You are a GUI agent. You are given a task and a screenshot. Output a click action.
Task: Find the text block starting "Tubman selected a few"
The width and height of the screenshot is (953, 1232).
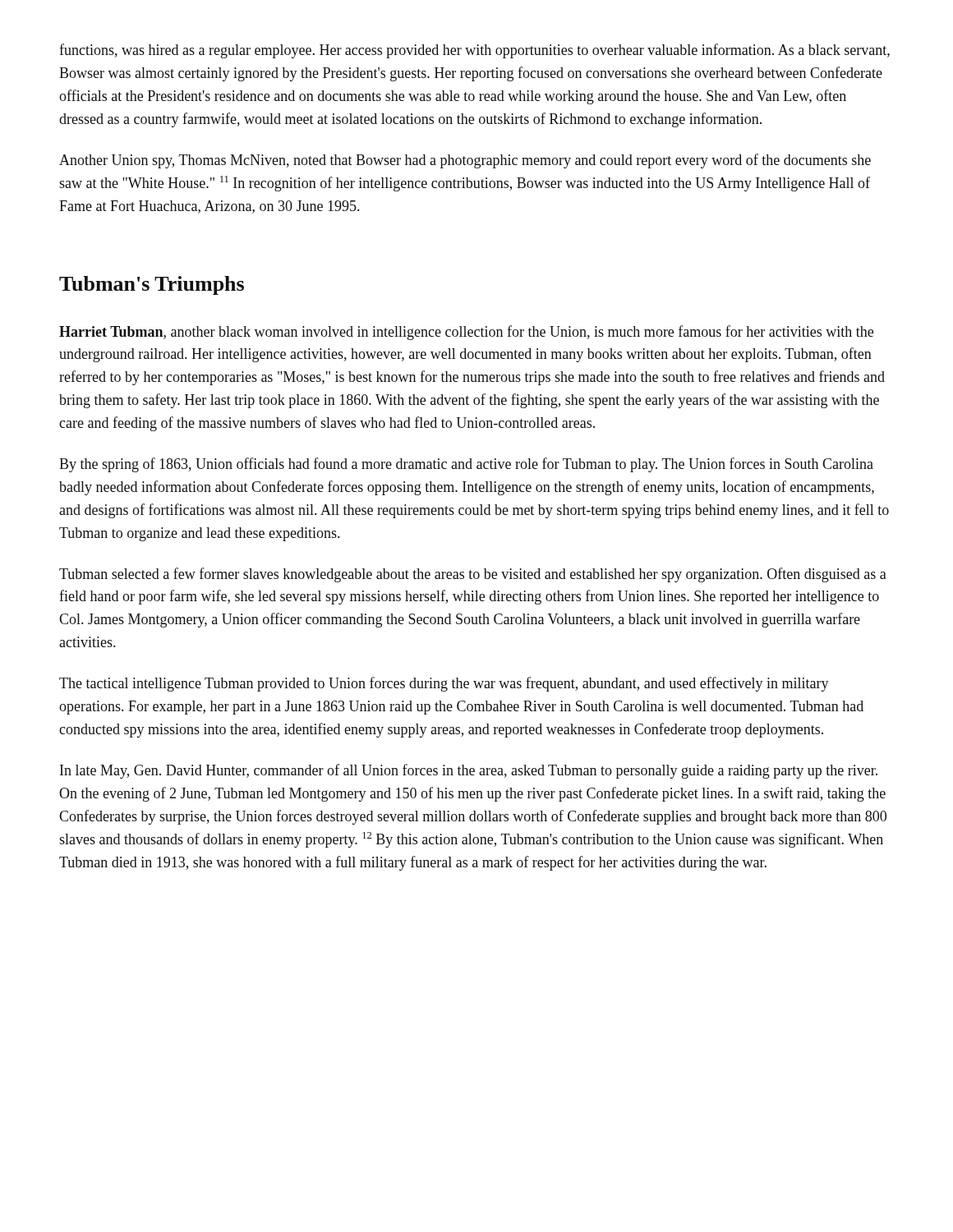coord(473,608)
